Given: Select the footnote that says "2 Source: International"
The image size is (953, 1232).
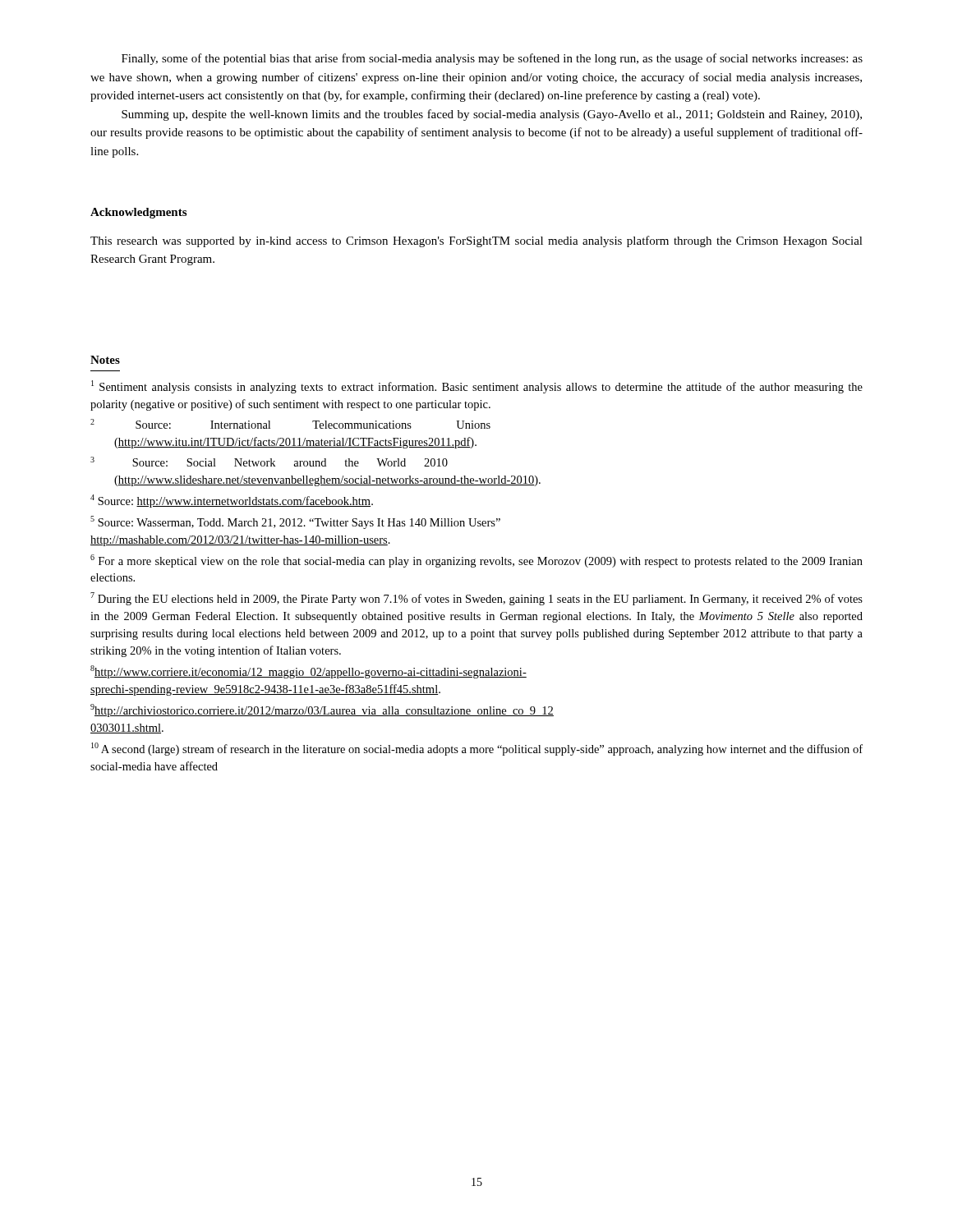Looking at the screenshot, I should (x=476, y=434).
